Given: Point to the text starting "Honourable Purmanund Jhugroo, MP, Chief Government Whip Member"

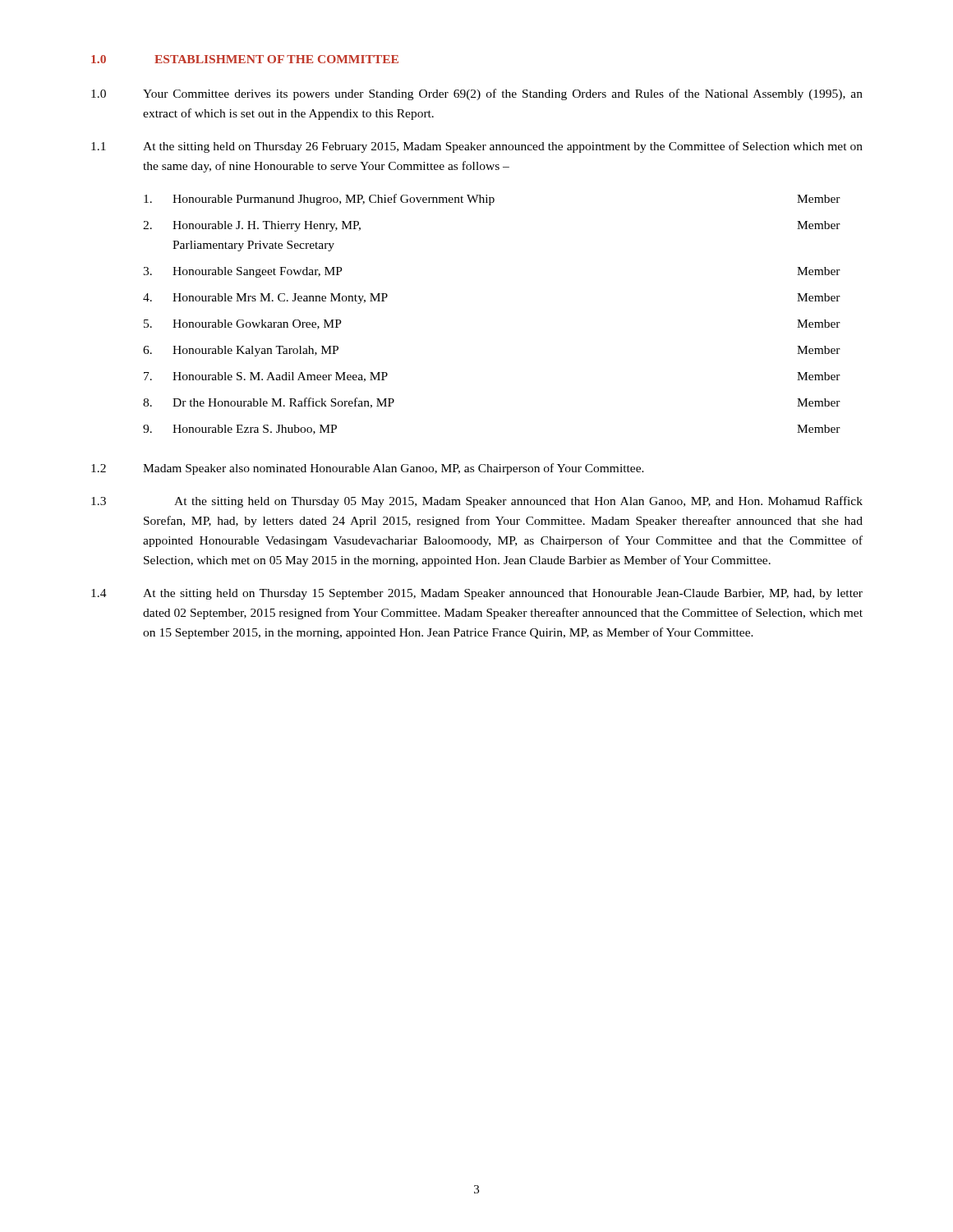Looking at the screenshot, I should click(x=503, y=199).
